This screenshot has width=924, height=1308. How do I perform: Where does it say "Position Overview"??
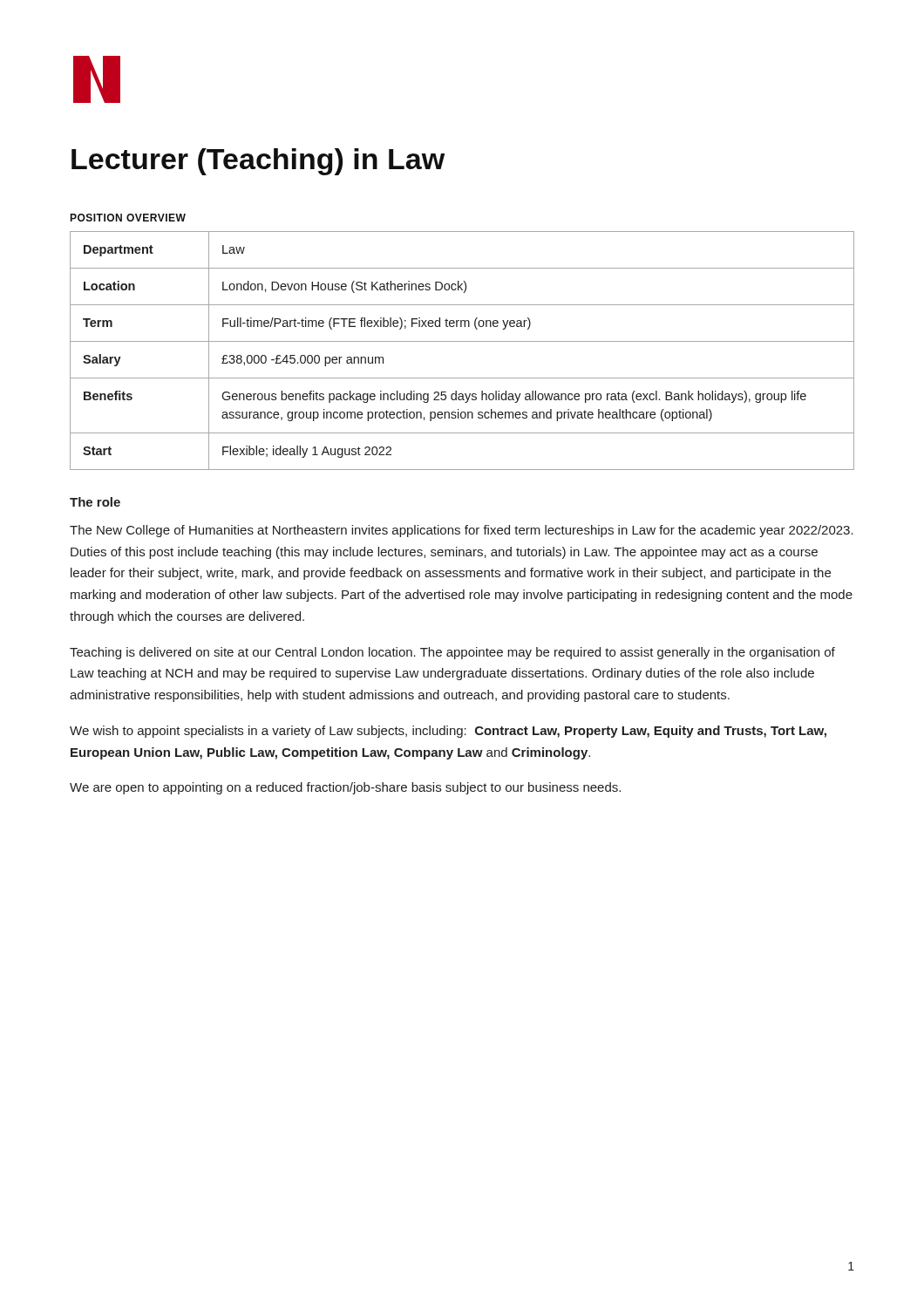pos(128,218)
